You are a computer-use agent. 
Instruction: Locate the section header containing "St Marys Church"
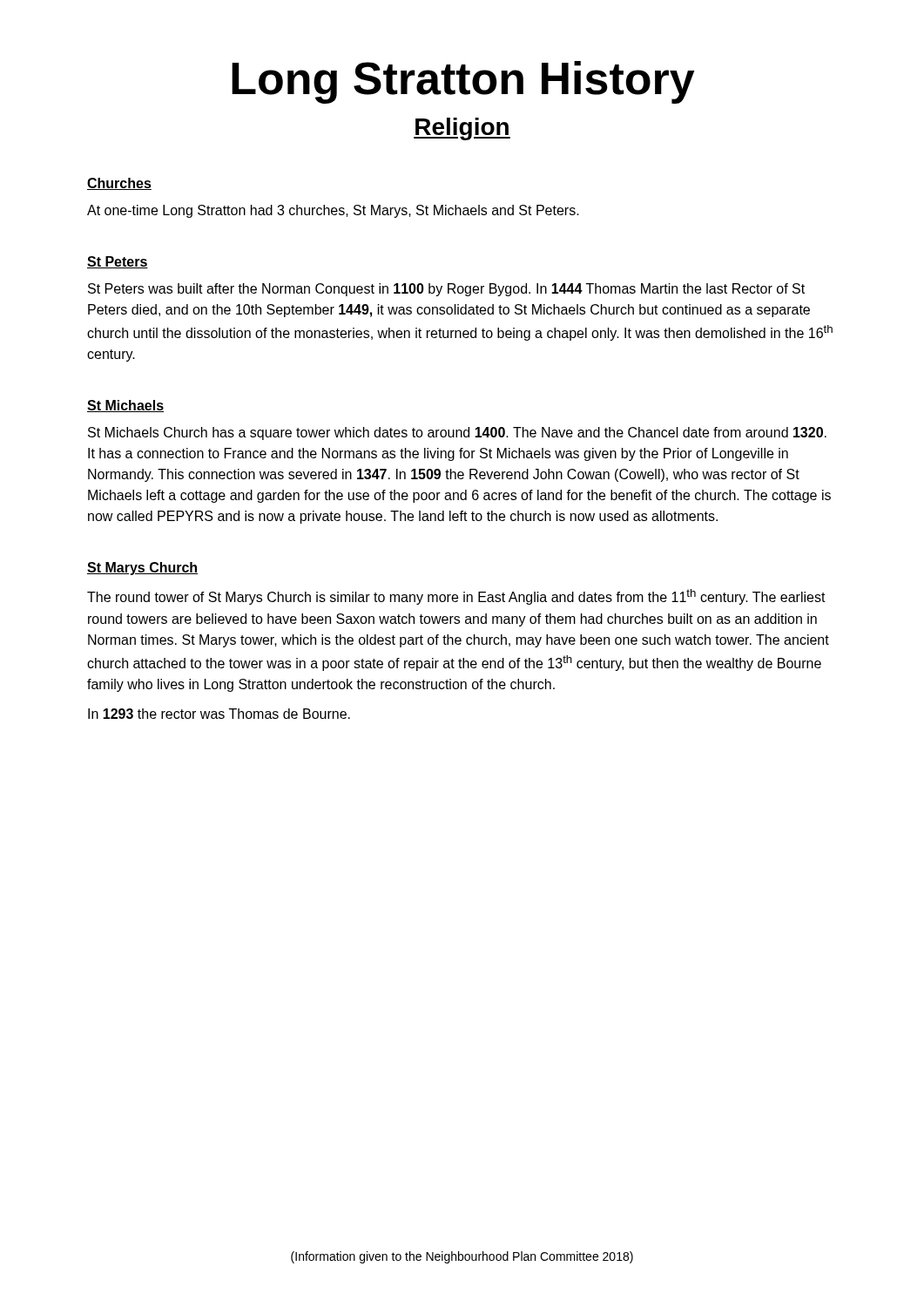click(x=142, y=569)
